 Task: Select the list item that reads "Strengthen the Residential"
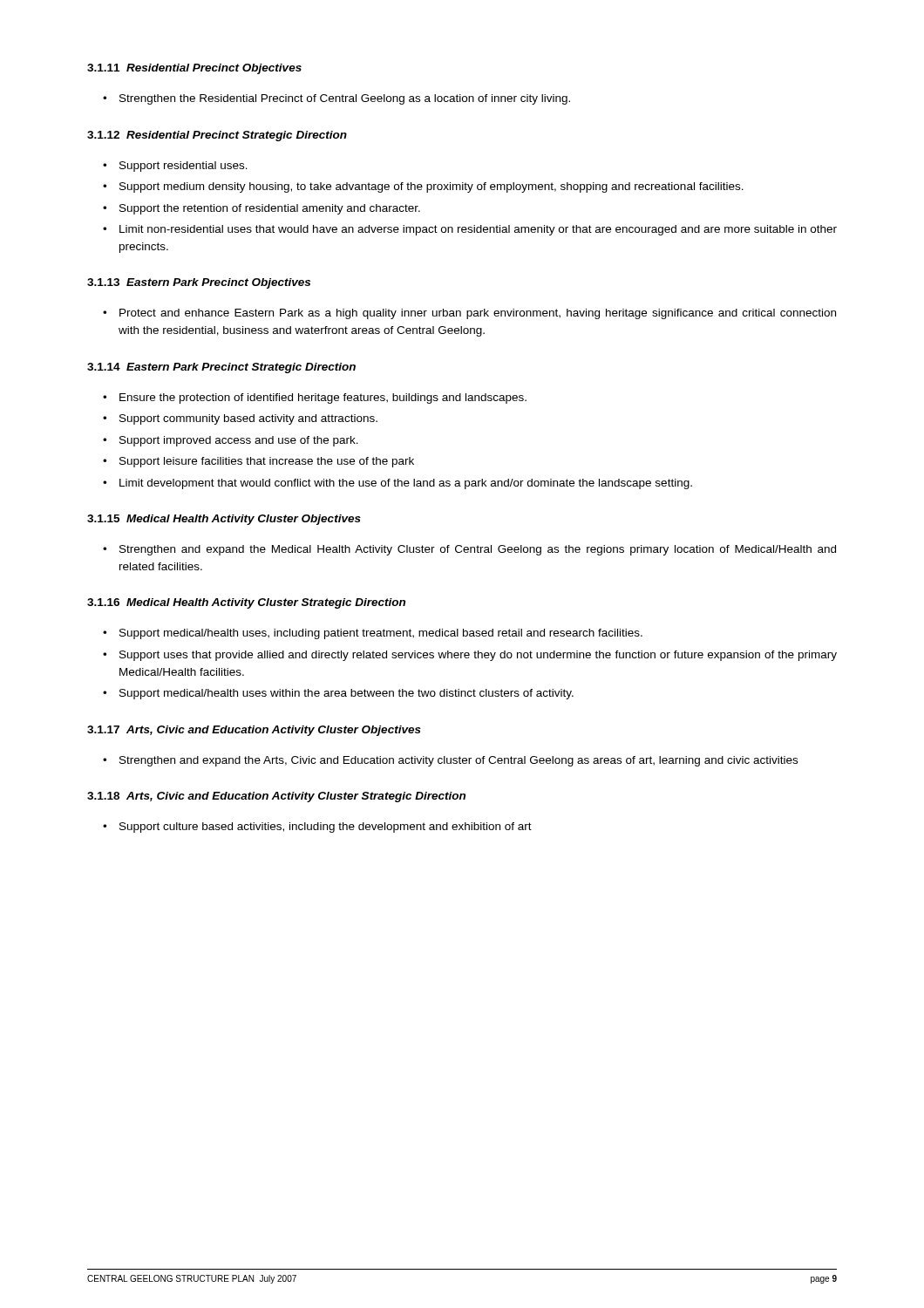pyautogui.click(x=470, y=98)
